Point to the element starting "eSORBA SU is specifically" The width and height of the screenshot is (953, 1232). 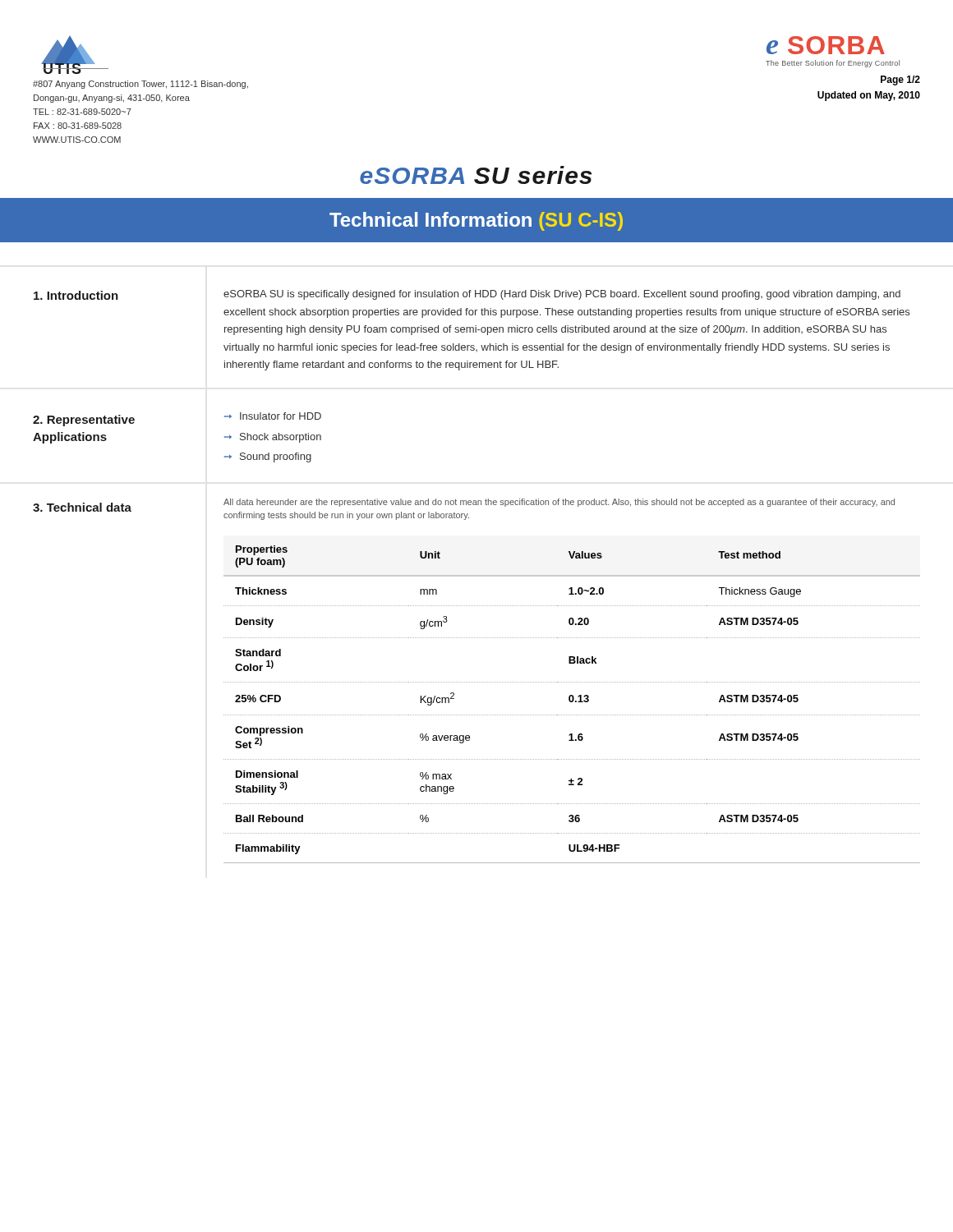pos(567,329)
